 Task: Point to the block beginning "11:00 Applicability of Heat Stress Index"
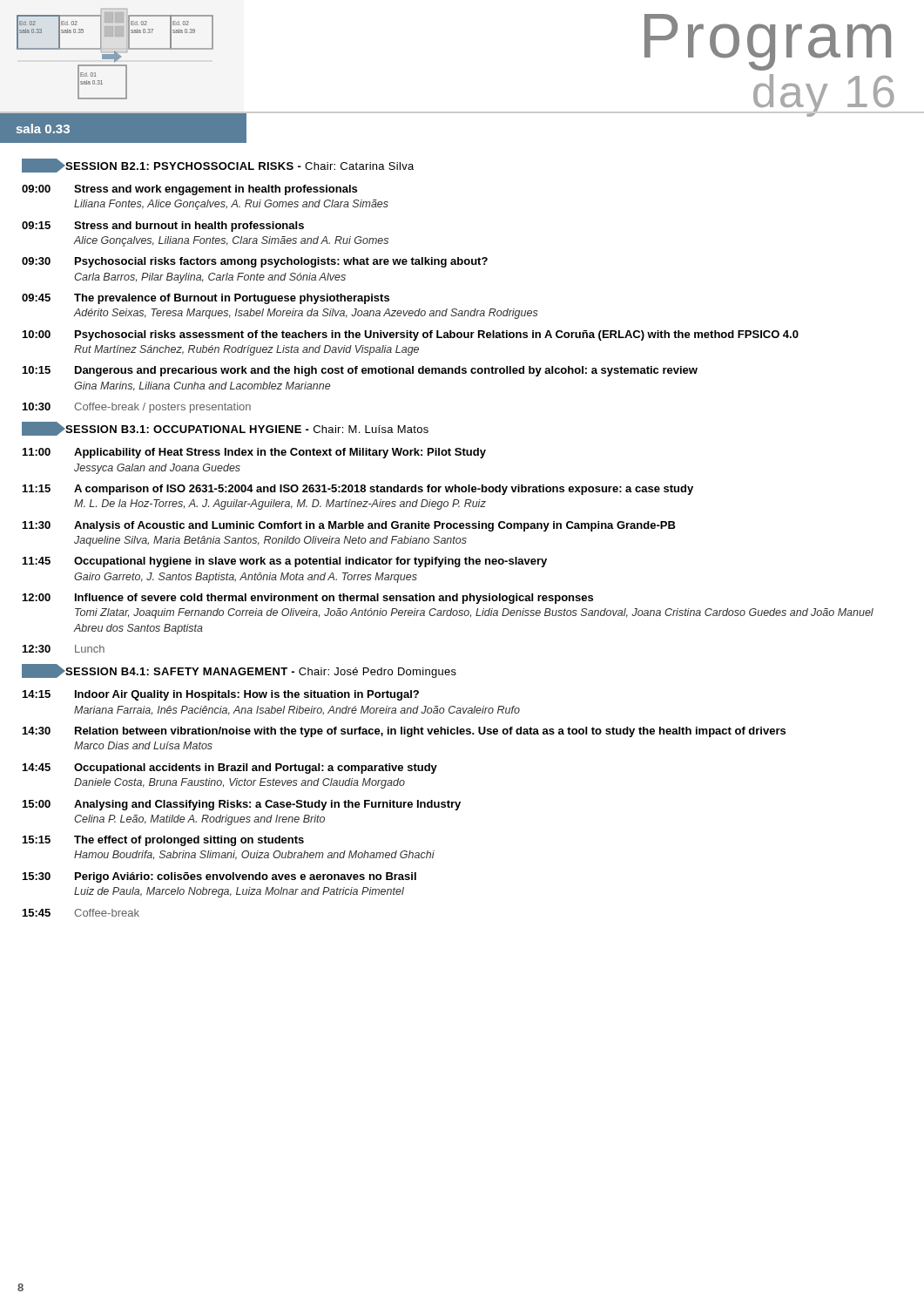(462, 460)
